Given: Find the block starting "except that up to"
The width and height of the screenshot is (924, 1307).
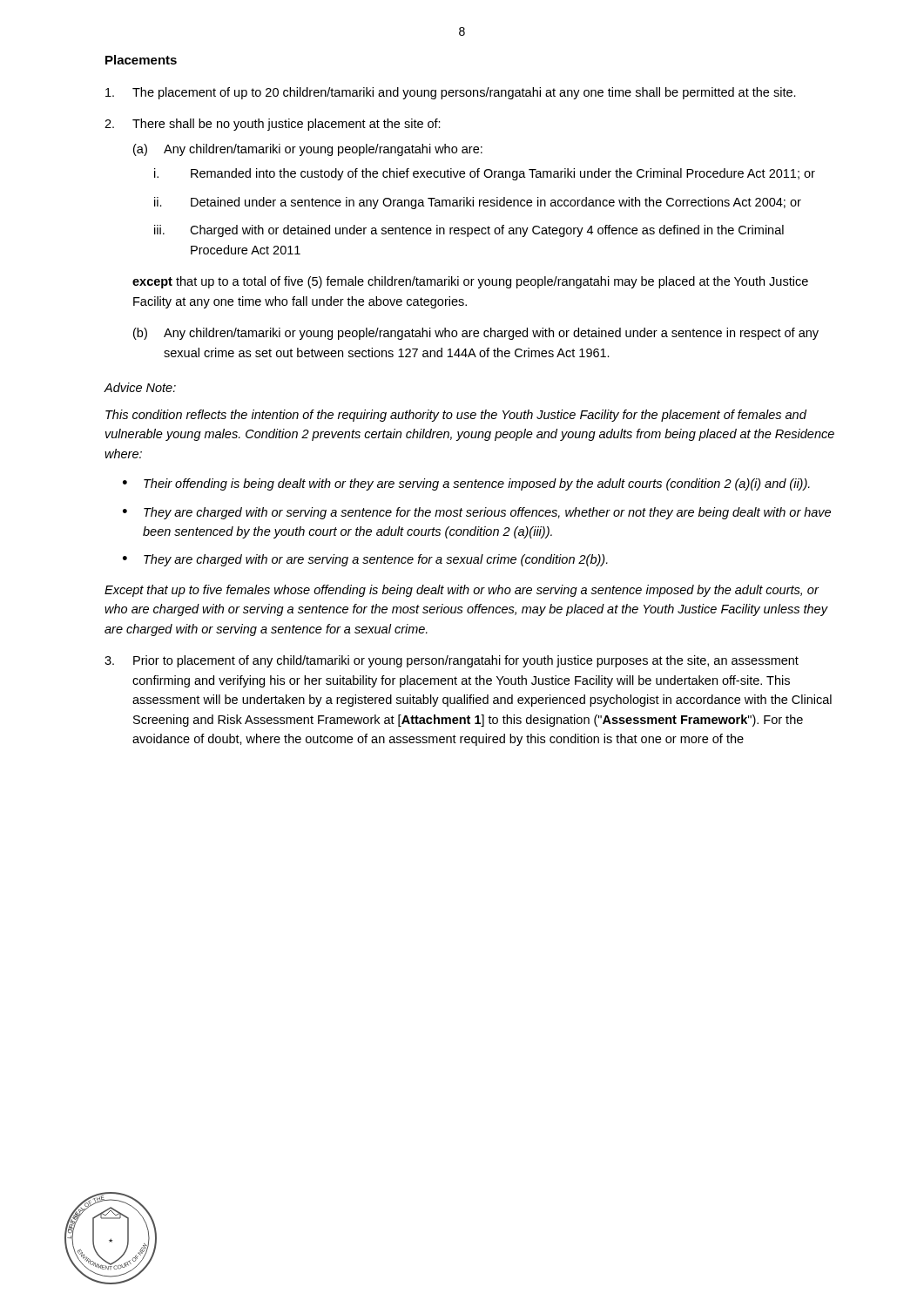Looking at the screenshot, I should click(x=470, y=291).
